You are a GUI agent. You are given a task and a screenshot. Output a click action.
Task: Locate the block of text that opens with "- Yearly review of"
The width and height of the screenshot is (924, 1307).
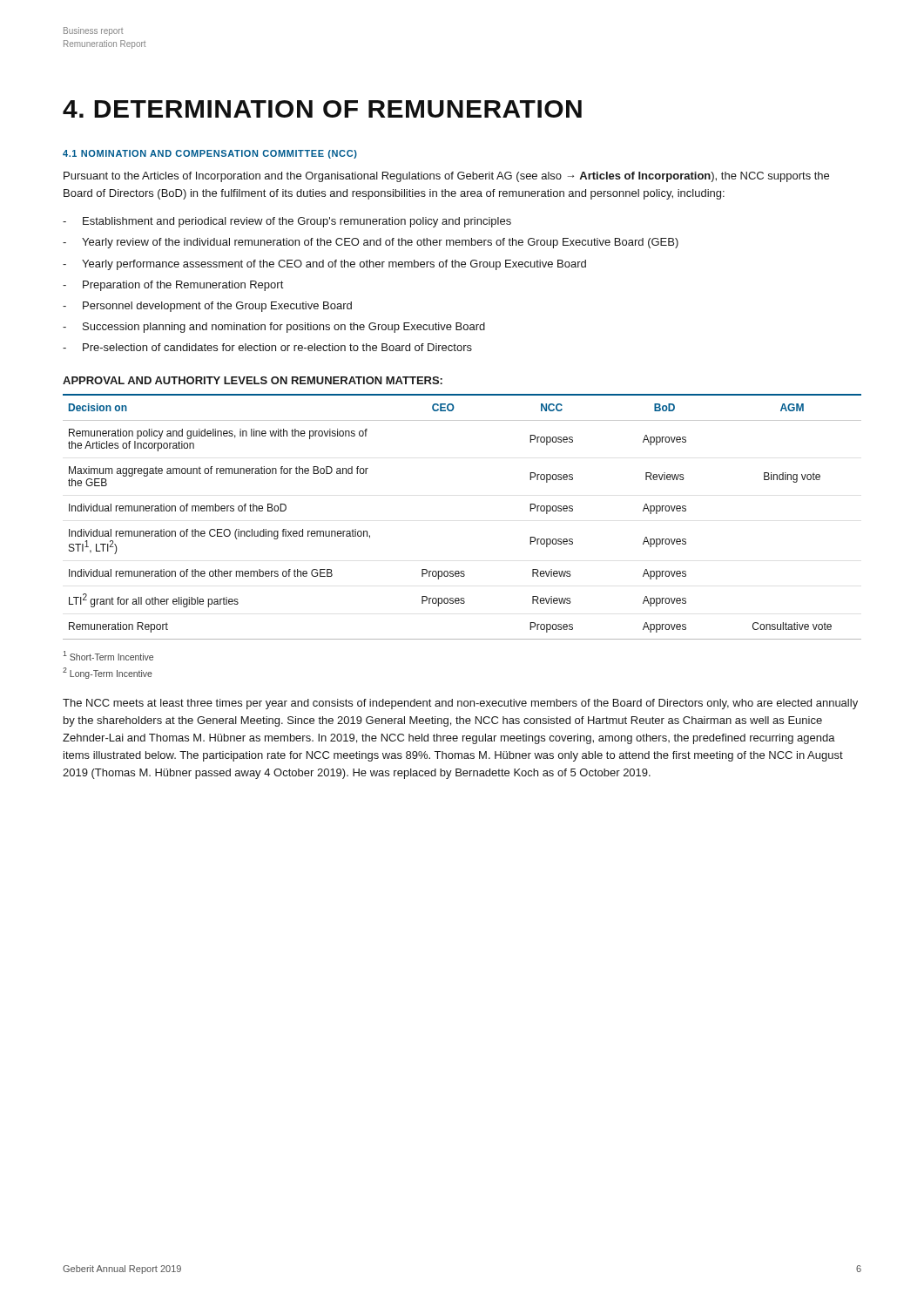[371, 243]
